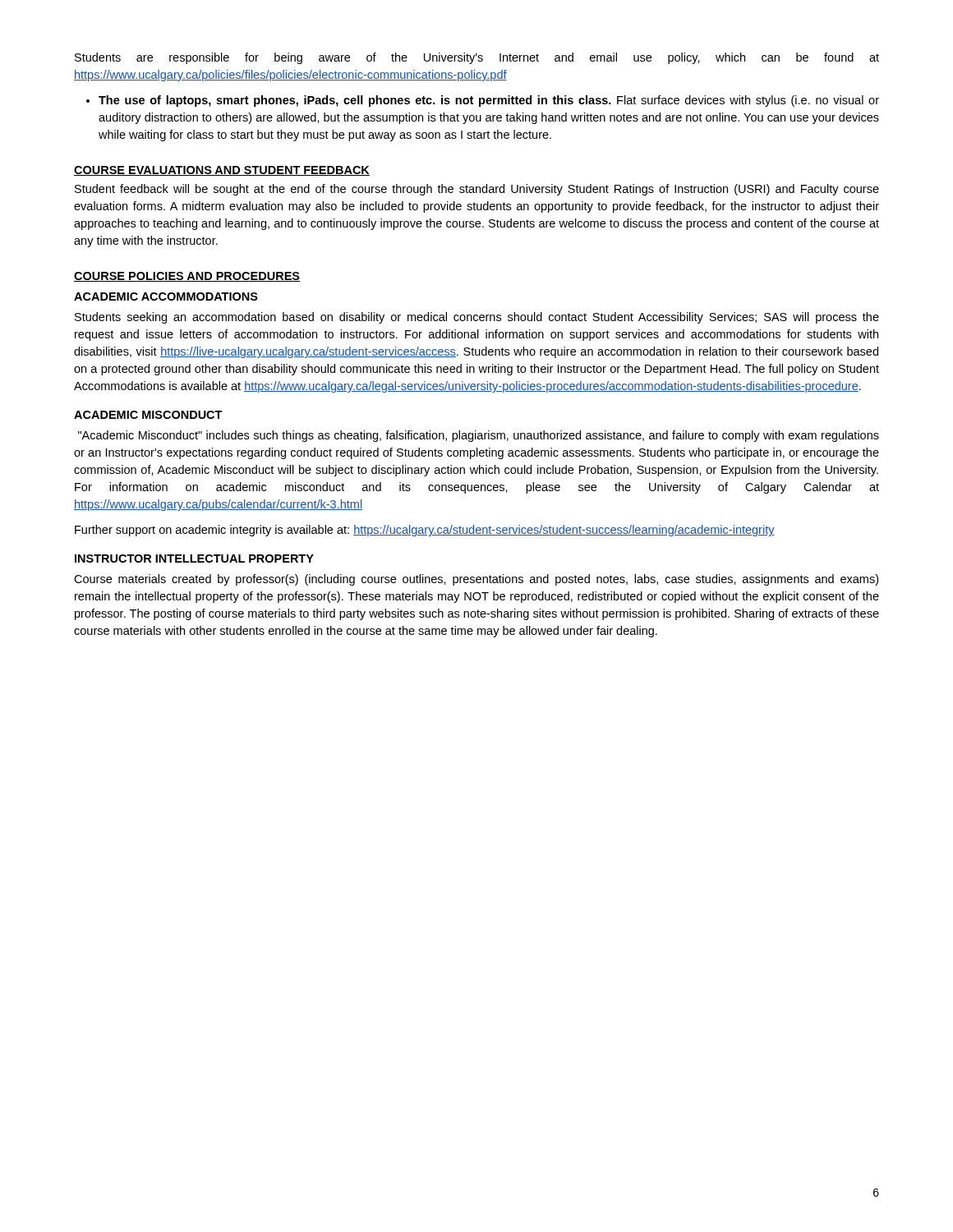Where is the passage that starts "Course materials created by professor(s) (including"?
Screen dimensions: 1232x953
(476, 606)
